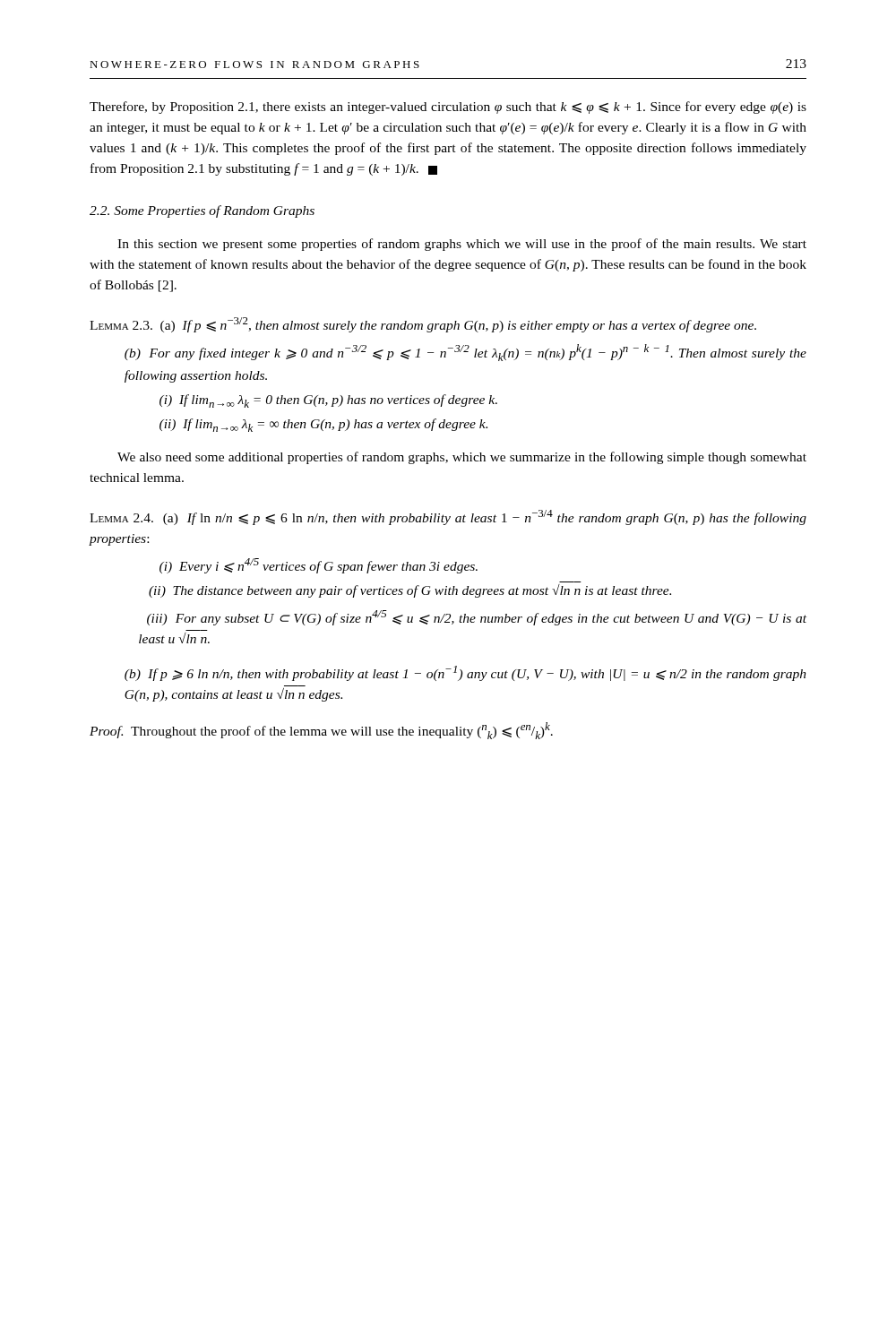Click the passage that begins "(i) If limn→∞ λk = 0 then G(n,"
The image size is (896, 1344).
(x=329, y=401)
